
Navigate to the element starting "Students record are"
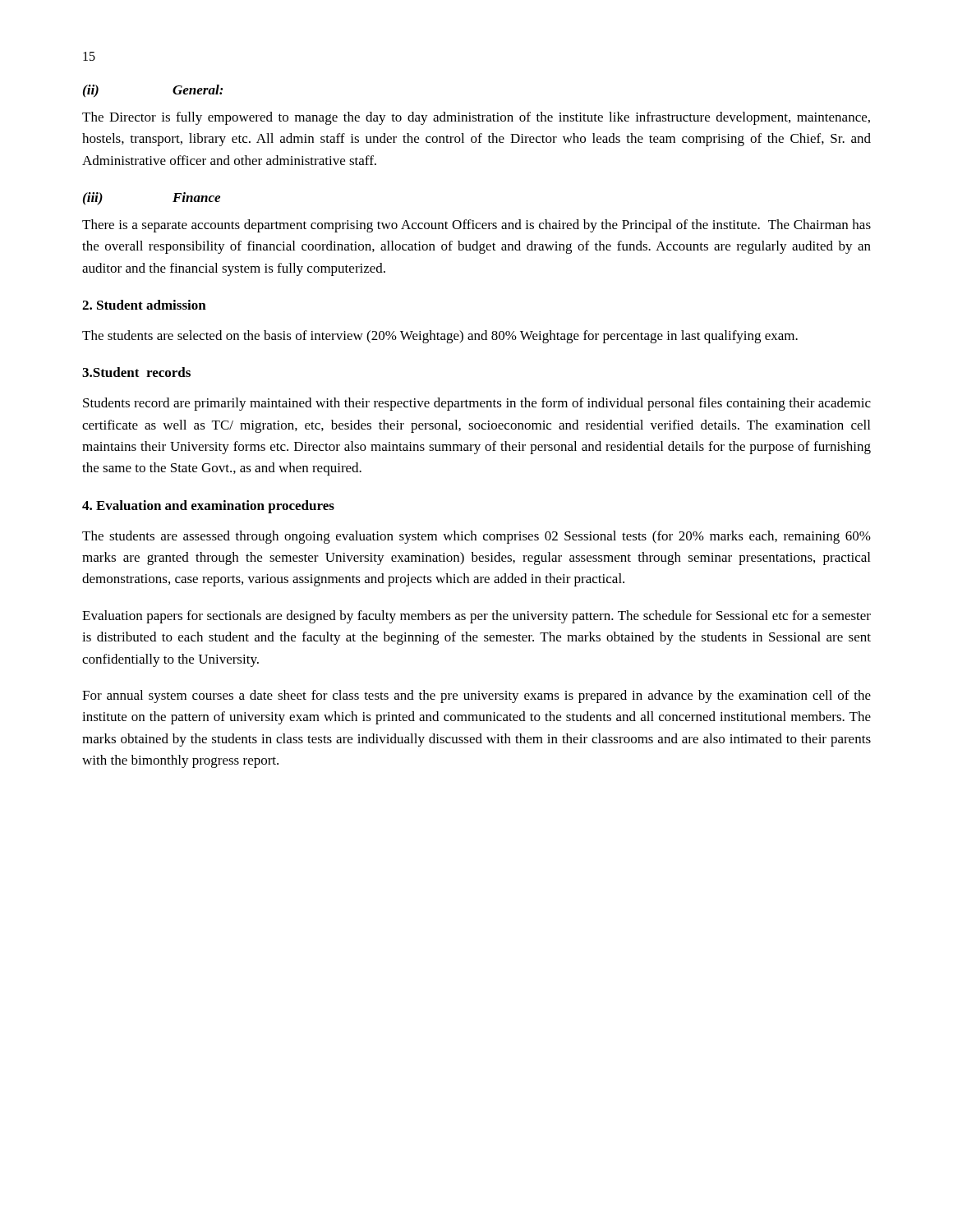(476, 436)
